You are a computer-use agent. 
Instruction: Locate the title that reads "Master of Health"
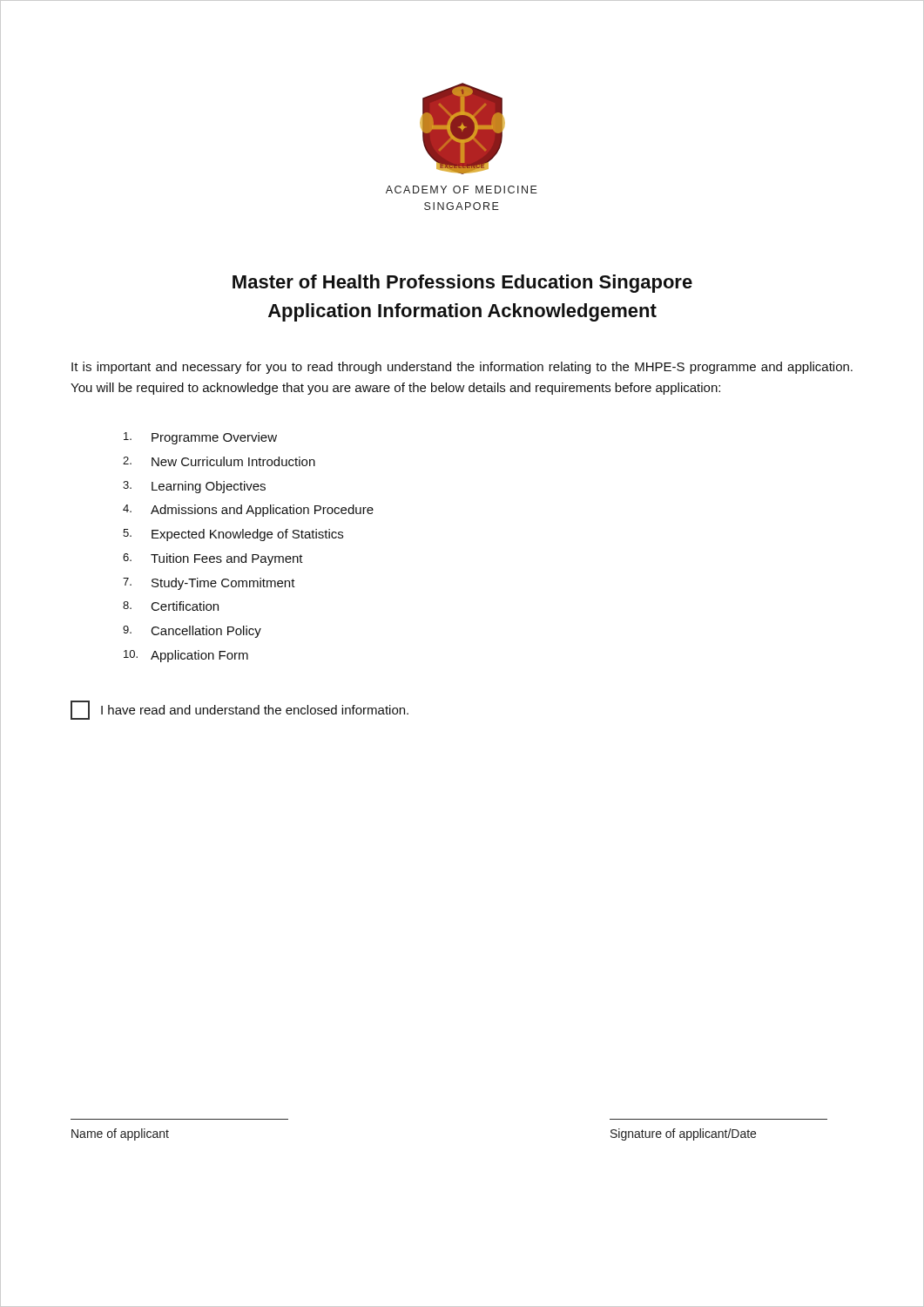(x=462, y=296)
